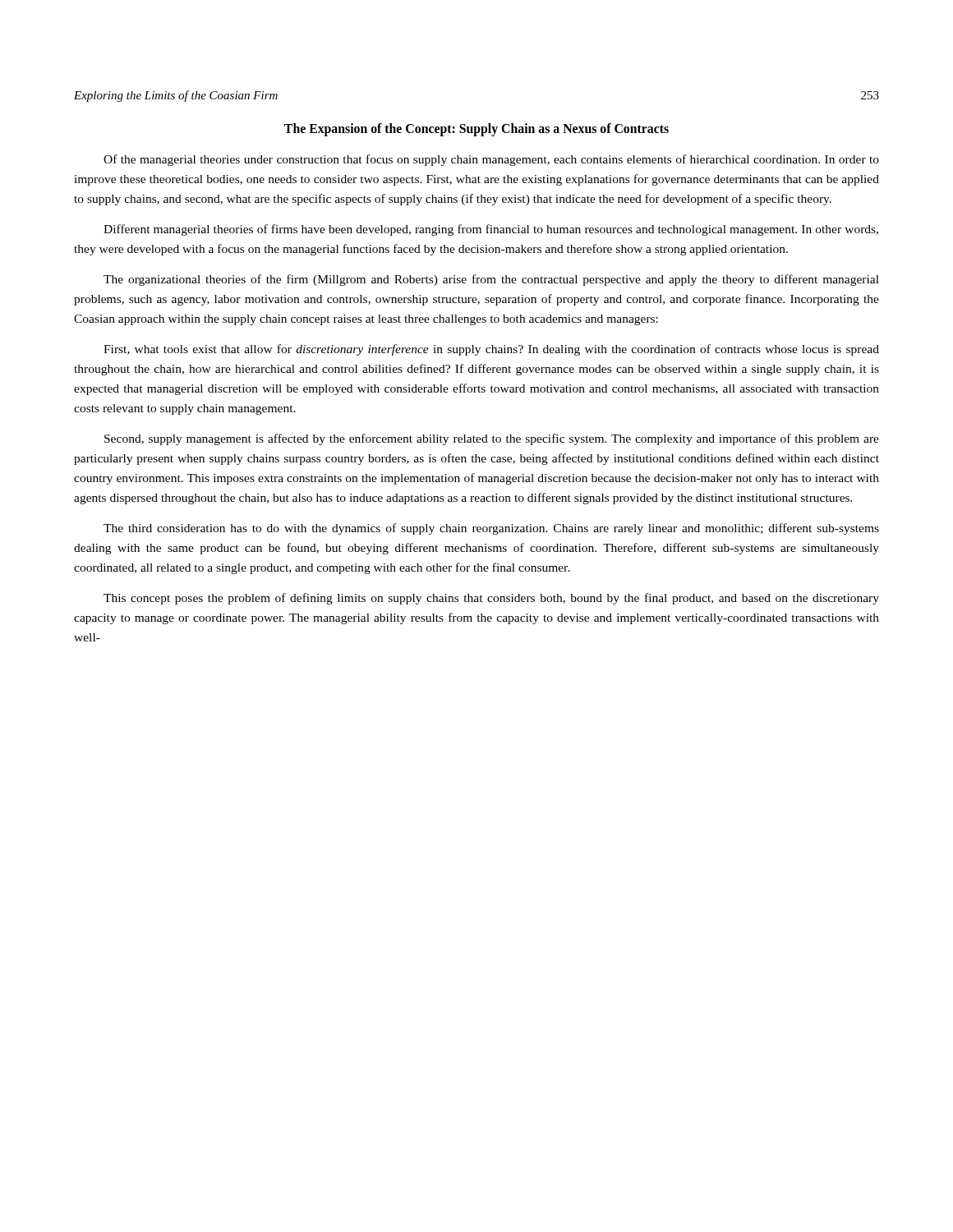Find the text block containing "This concept poses"
953x1232 pixels.
point(476,617)
